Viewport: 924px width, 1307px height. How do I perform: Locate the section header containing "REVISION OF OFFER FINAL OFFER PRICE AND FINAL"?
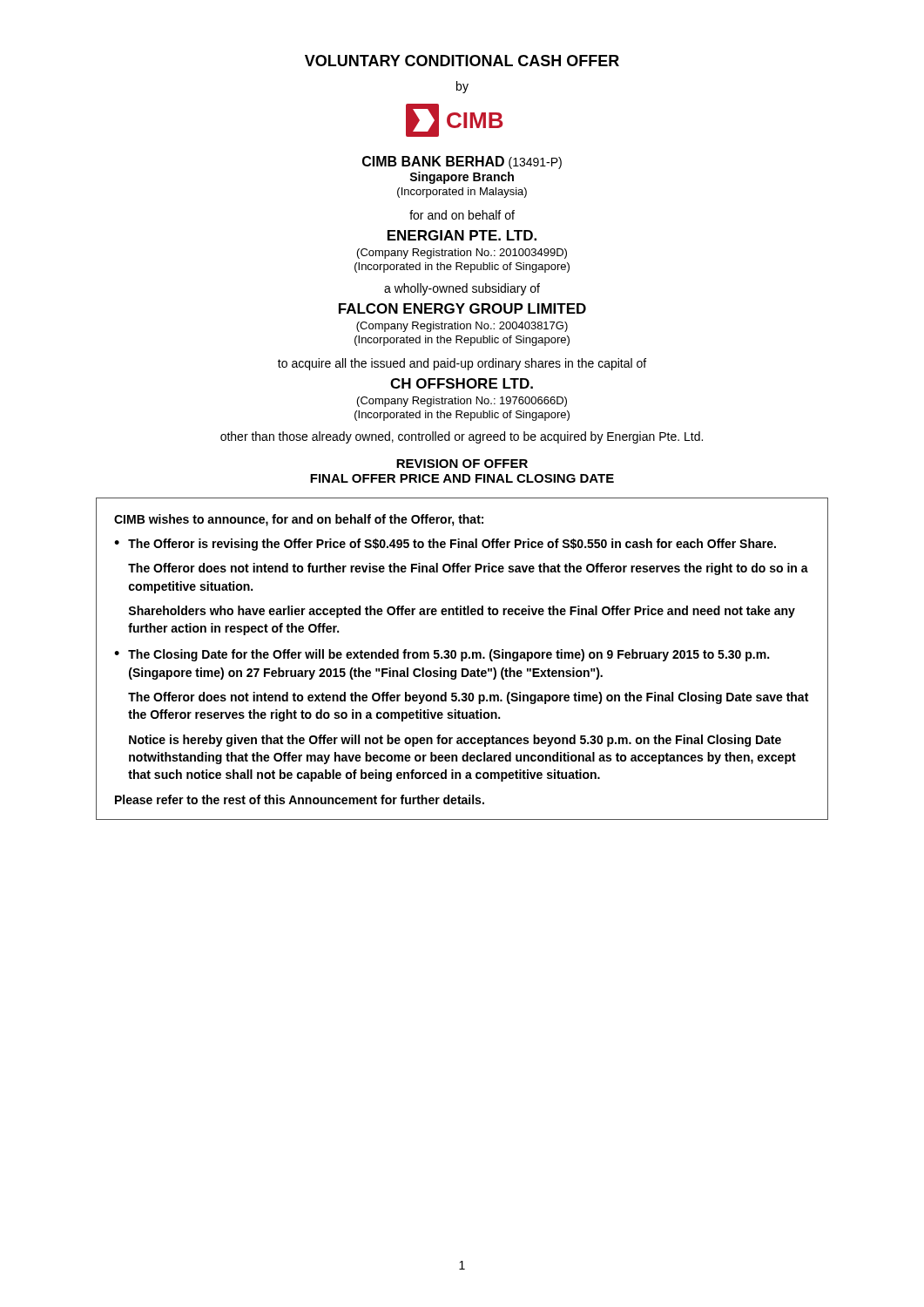(462, 471)
